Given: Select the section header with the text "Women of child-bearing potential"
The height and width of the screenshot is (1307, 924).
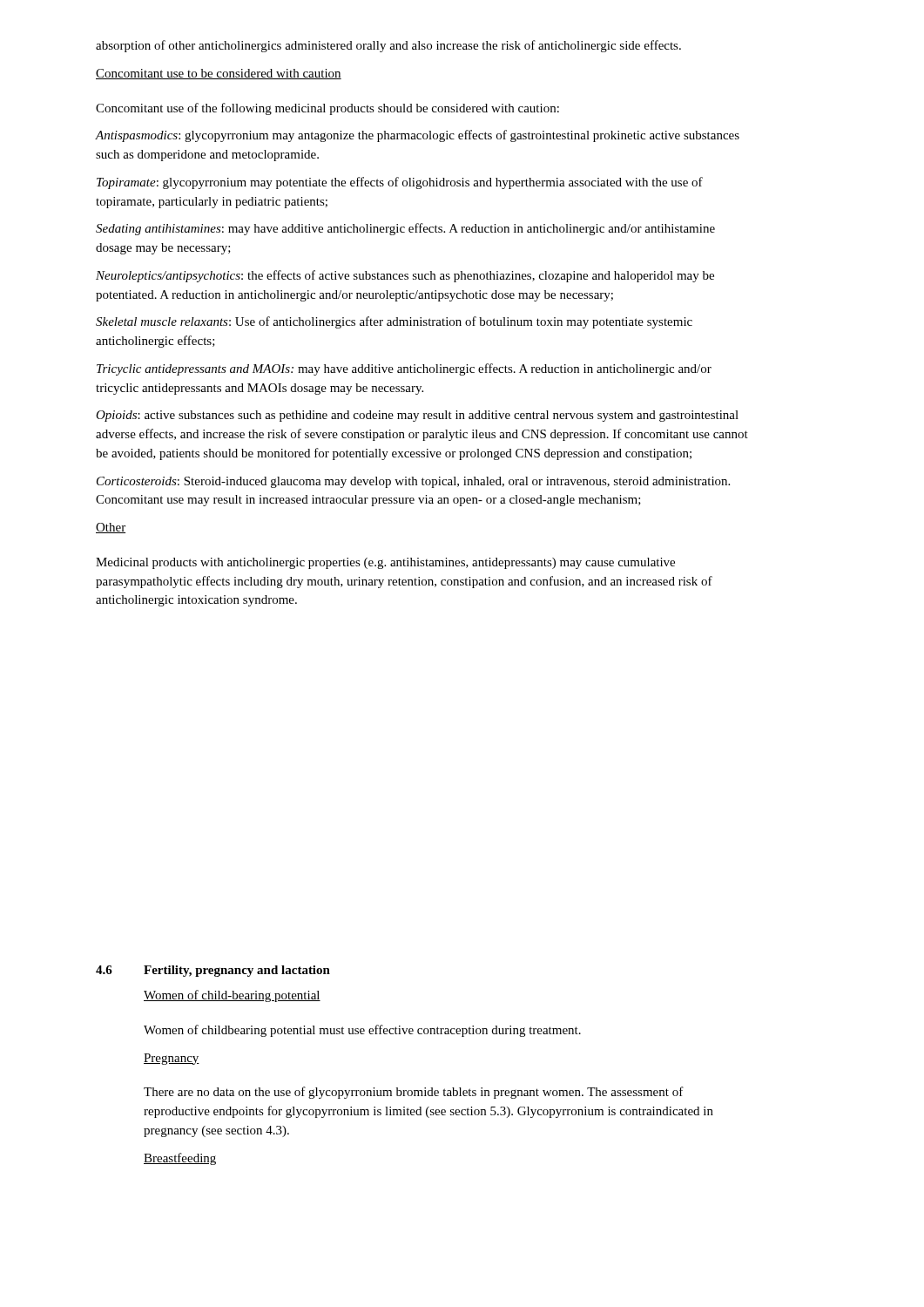Looking at the screenshot, I should [x=232, y=996].
